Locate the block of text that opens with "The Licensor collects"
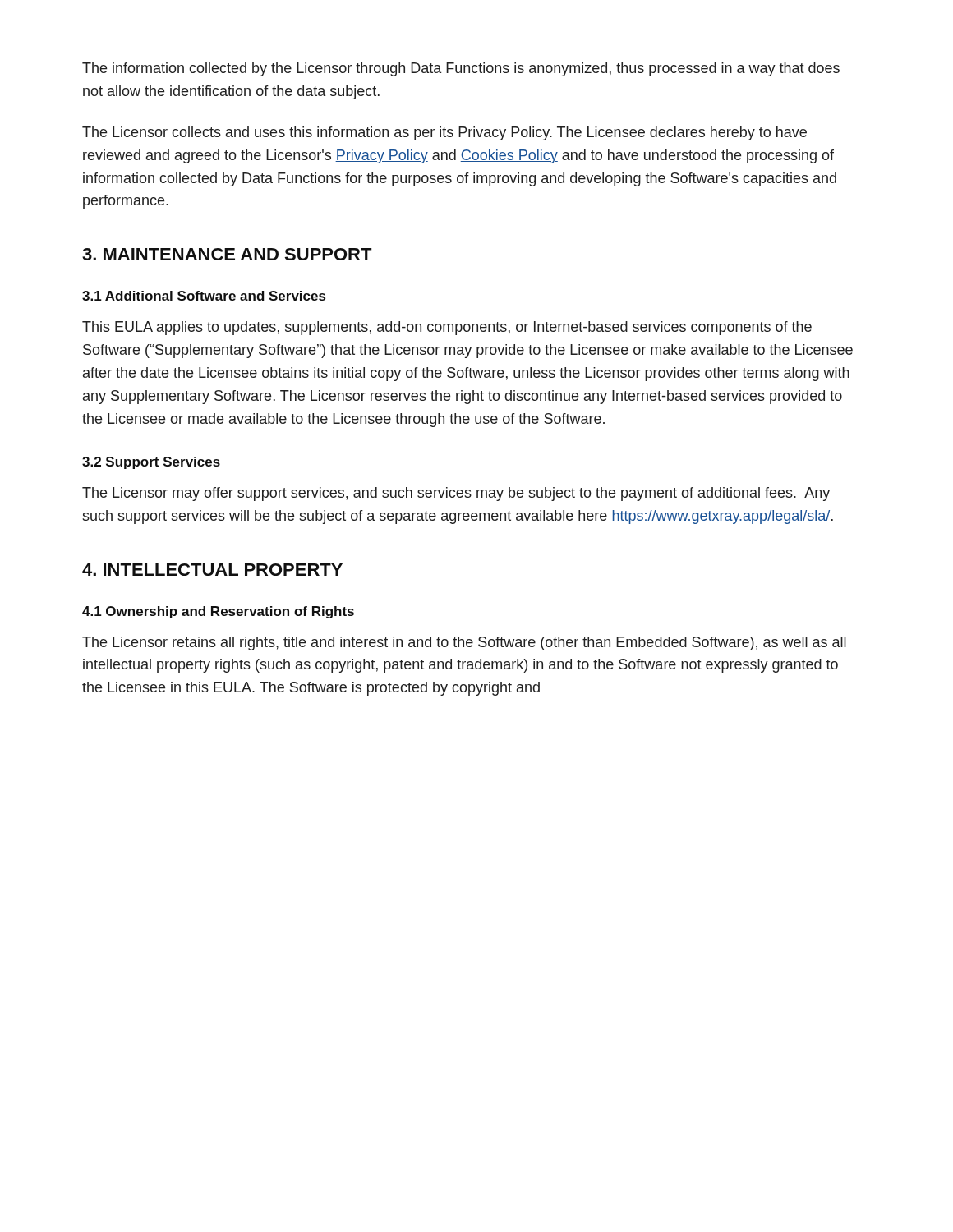The image size is (953, 1232). click(x=460, y=166)
